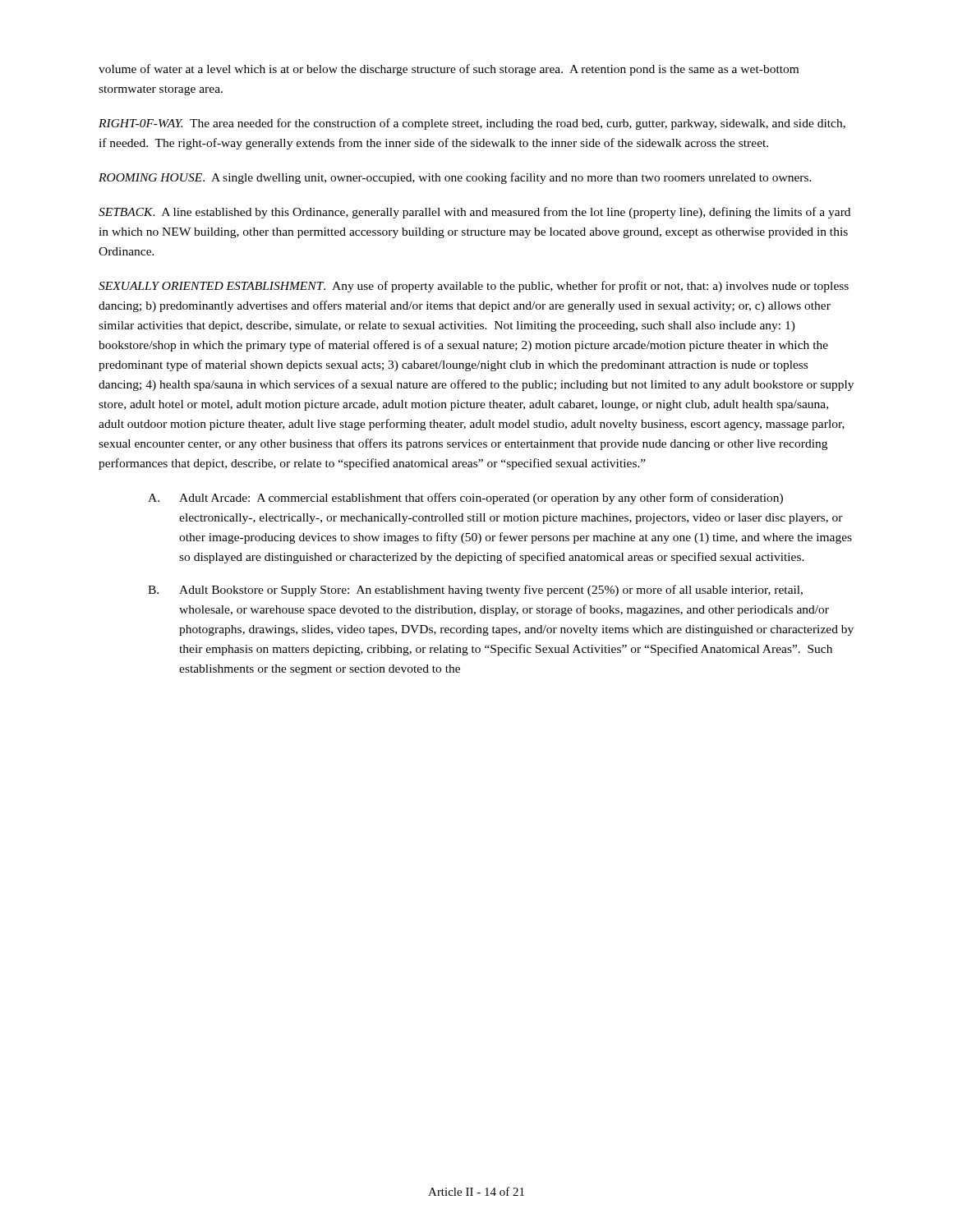Click on the text block that says "RIGHT-0F-WAY. The area needed for the"
Screen dimensions: 1232x953
pos(472,133)
